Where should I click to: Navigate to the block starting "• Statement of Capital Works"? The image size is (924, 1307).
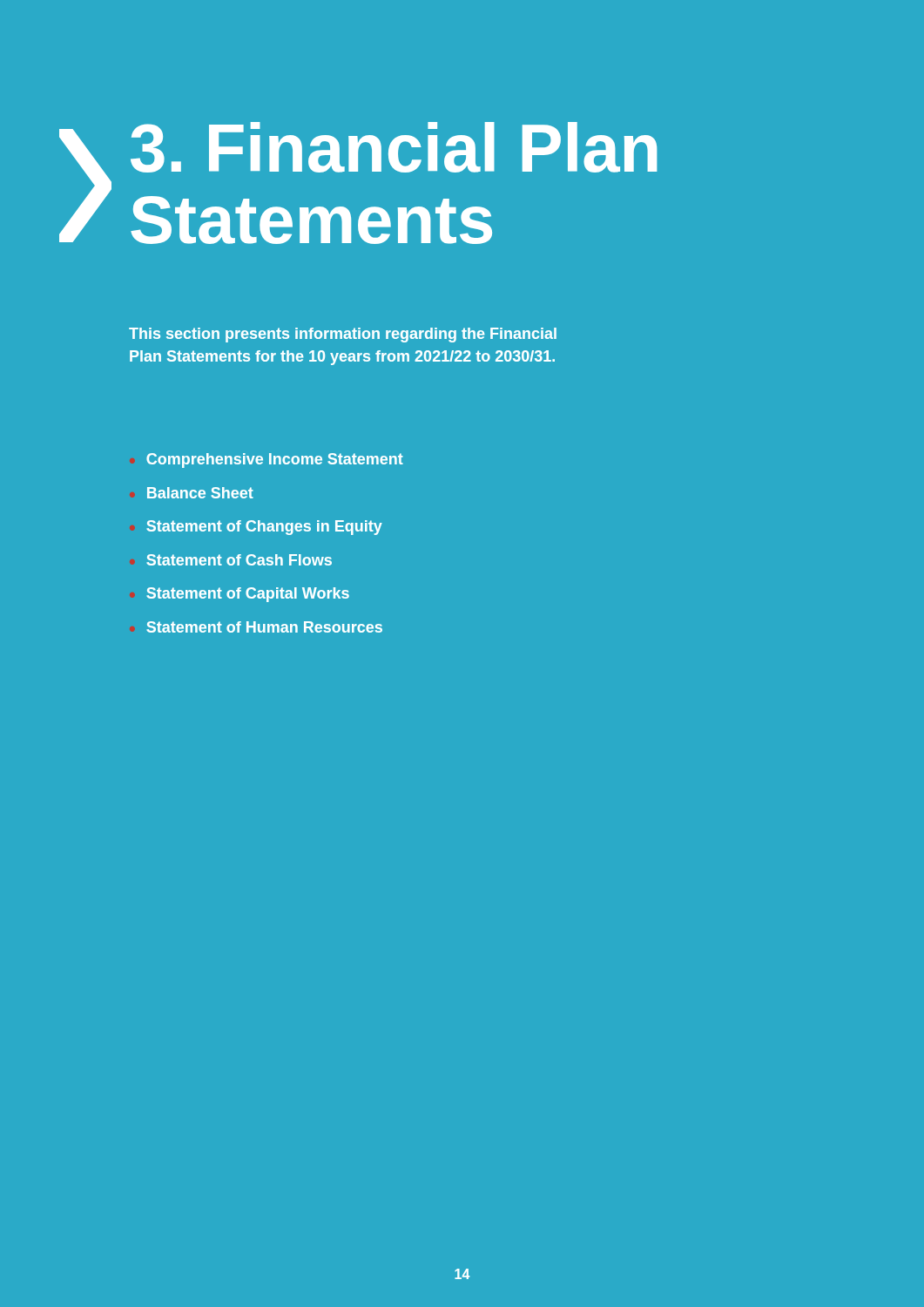point(239,596)
